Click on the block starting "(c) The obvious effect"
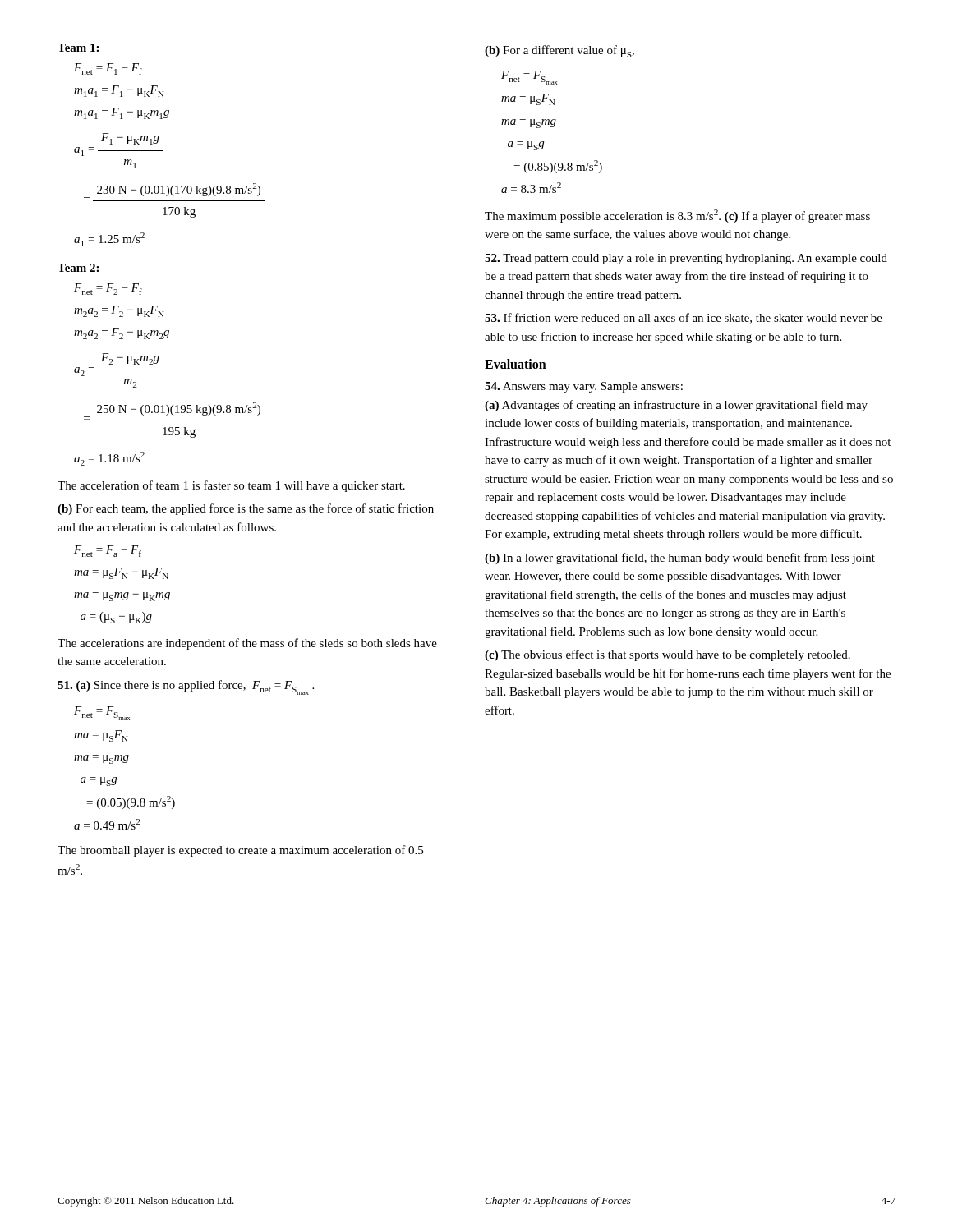Screen dimensions: 1232x953 (x=688, y=683)
